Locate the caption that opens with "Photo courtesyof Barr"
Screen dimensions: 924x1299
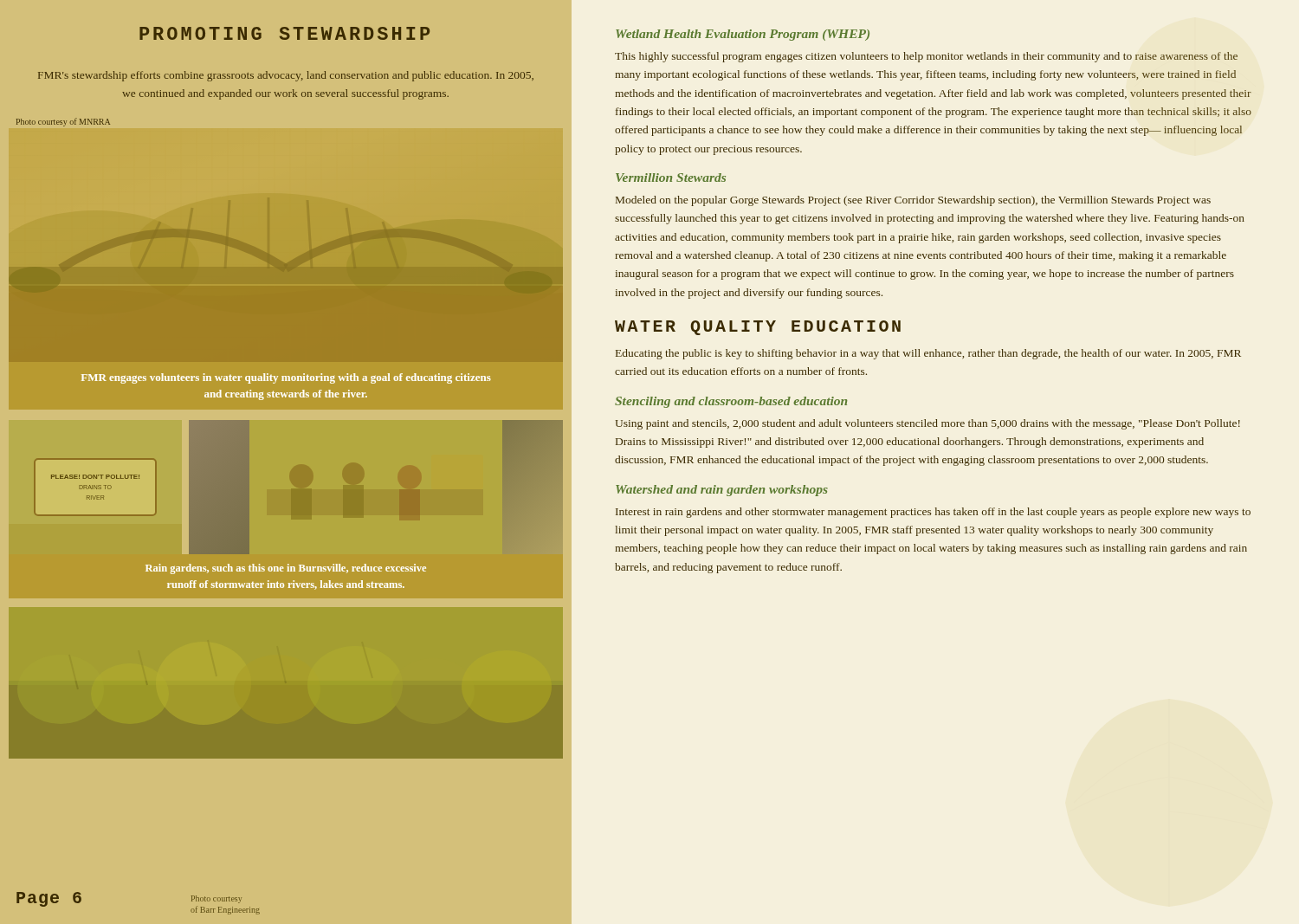pyautogui.click(x=225, y=904)
